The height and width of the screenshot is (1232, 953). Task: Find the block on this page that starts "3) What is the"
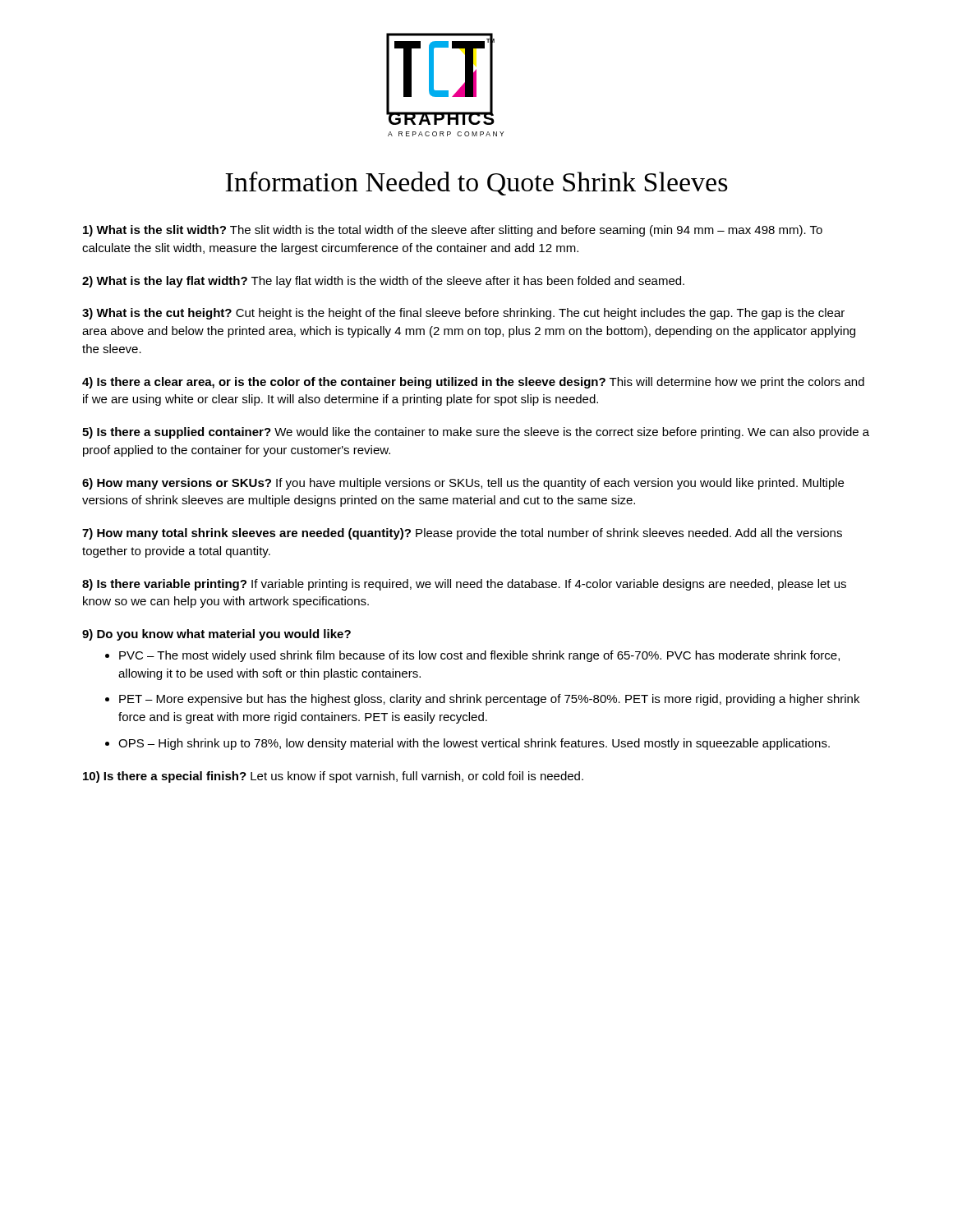(476, 331)
